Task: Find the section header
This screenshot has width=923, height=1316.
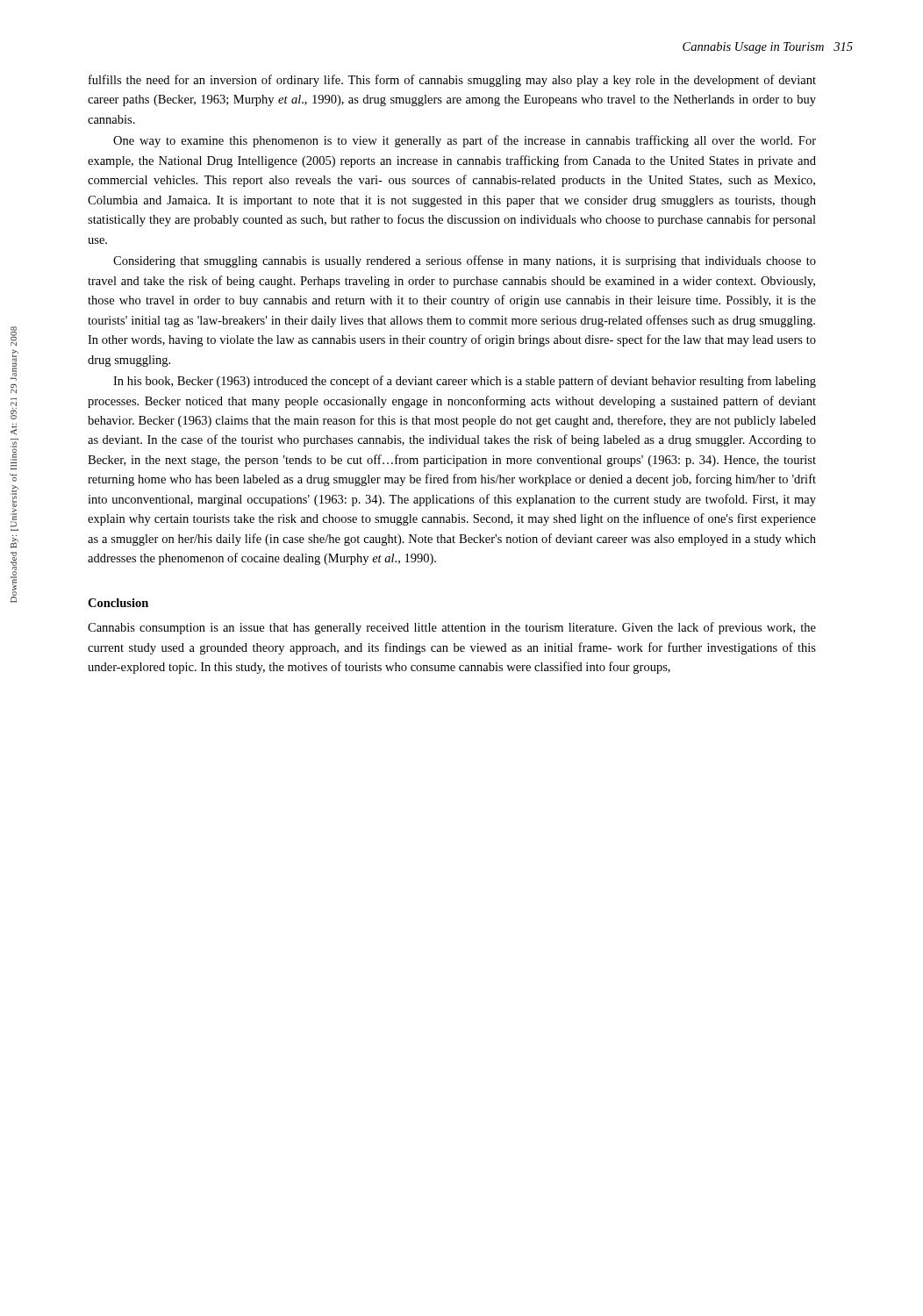Action: (452, 603)
